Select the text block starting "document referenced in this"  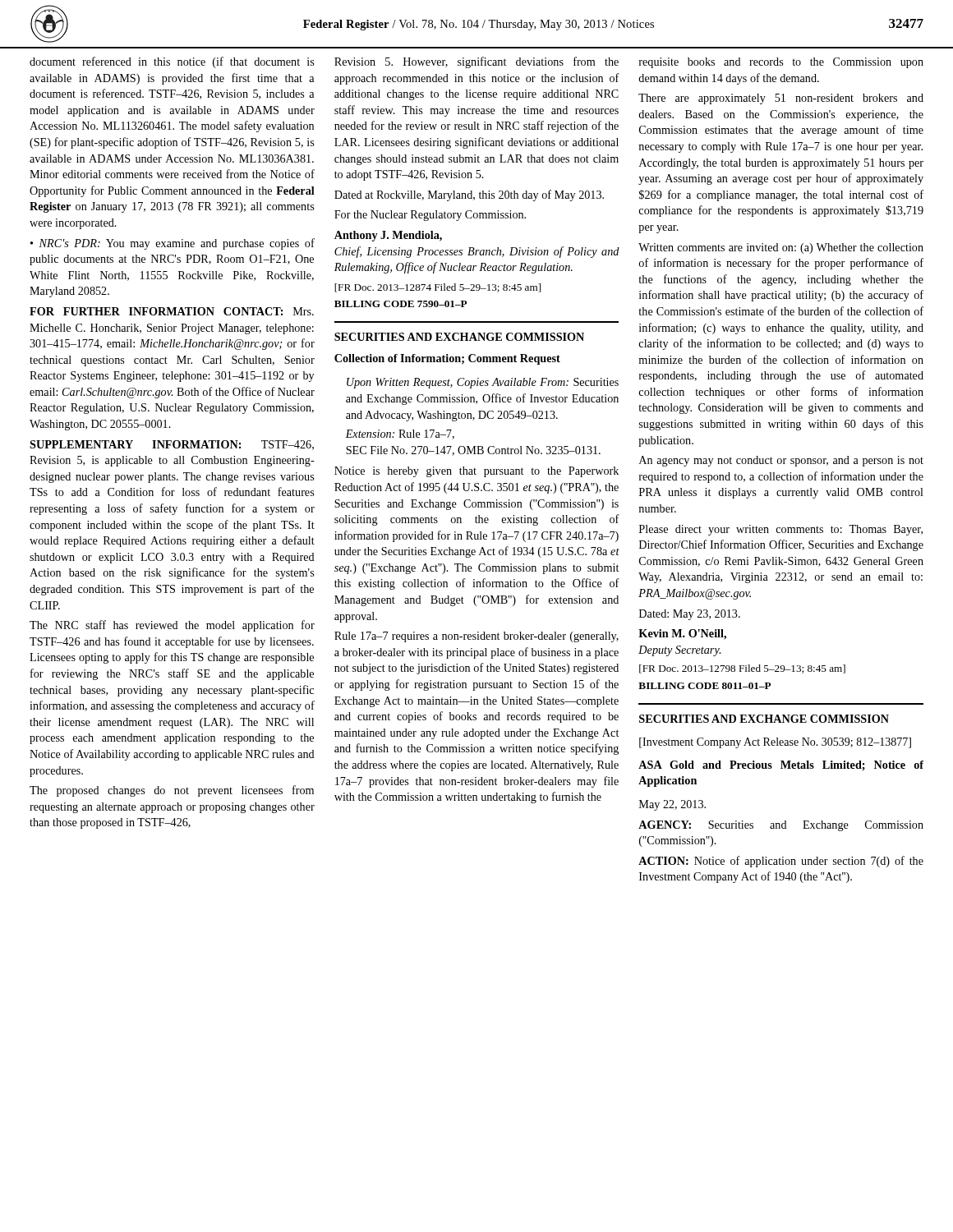click(172, 143)
